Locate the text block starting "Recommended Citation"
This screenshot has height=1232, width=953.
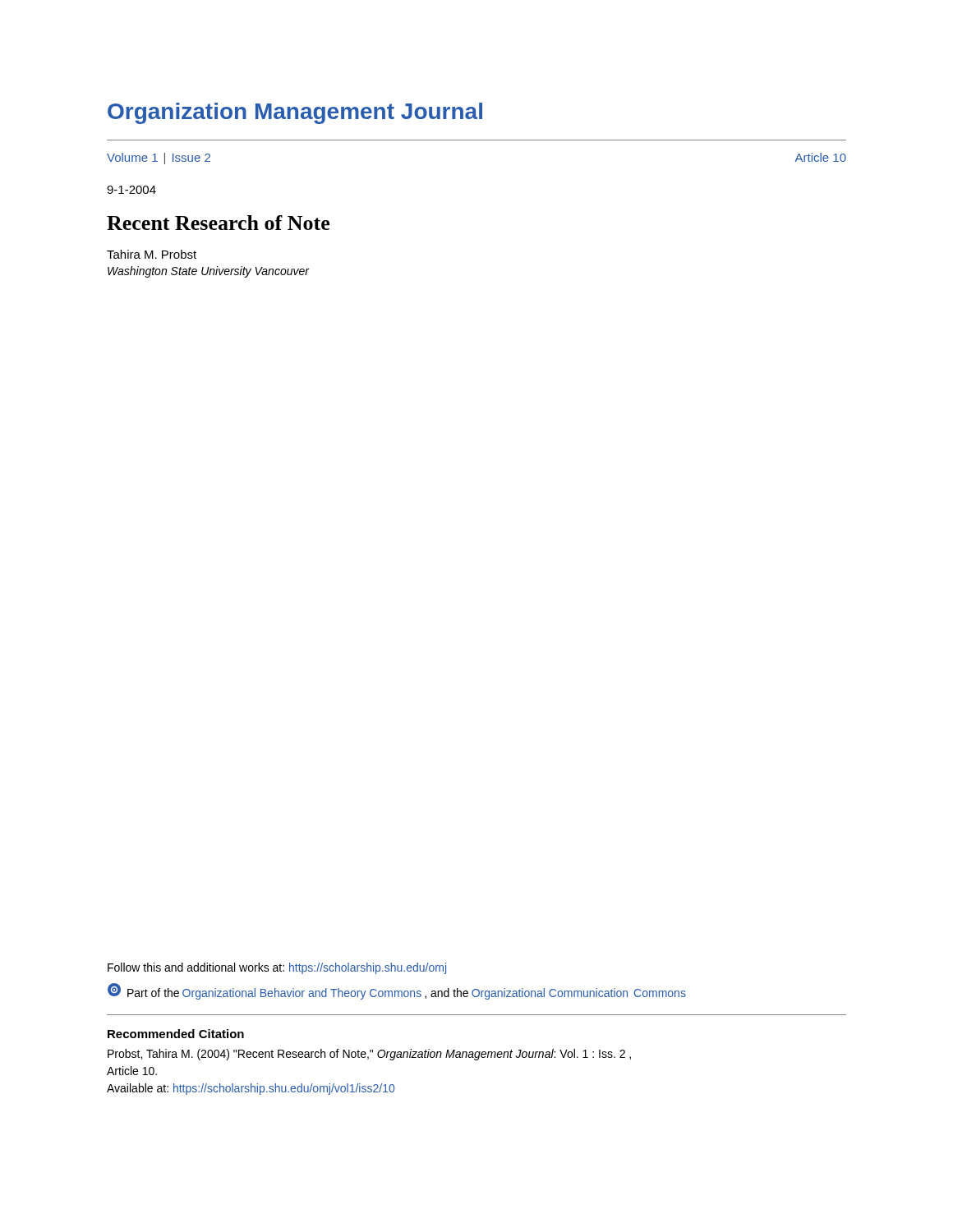[176, 1034]
